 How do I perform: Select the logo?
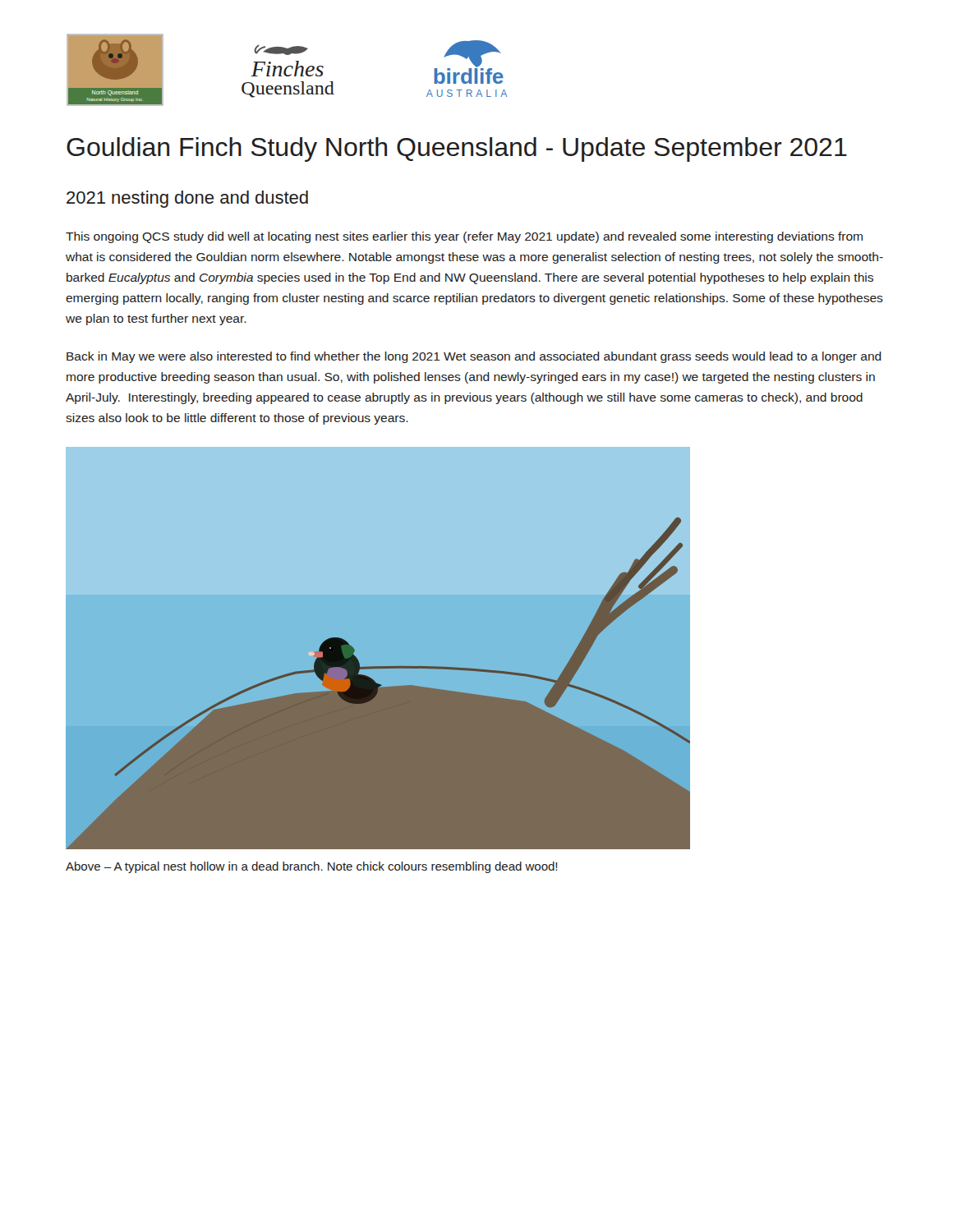(x=476, y=70)
